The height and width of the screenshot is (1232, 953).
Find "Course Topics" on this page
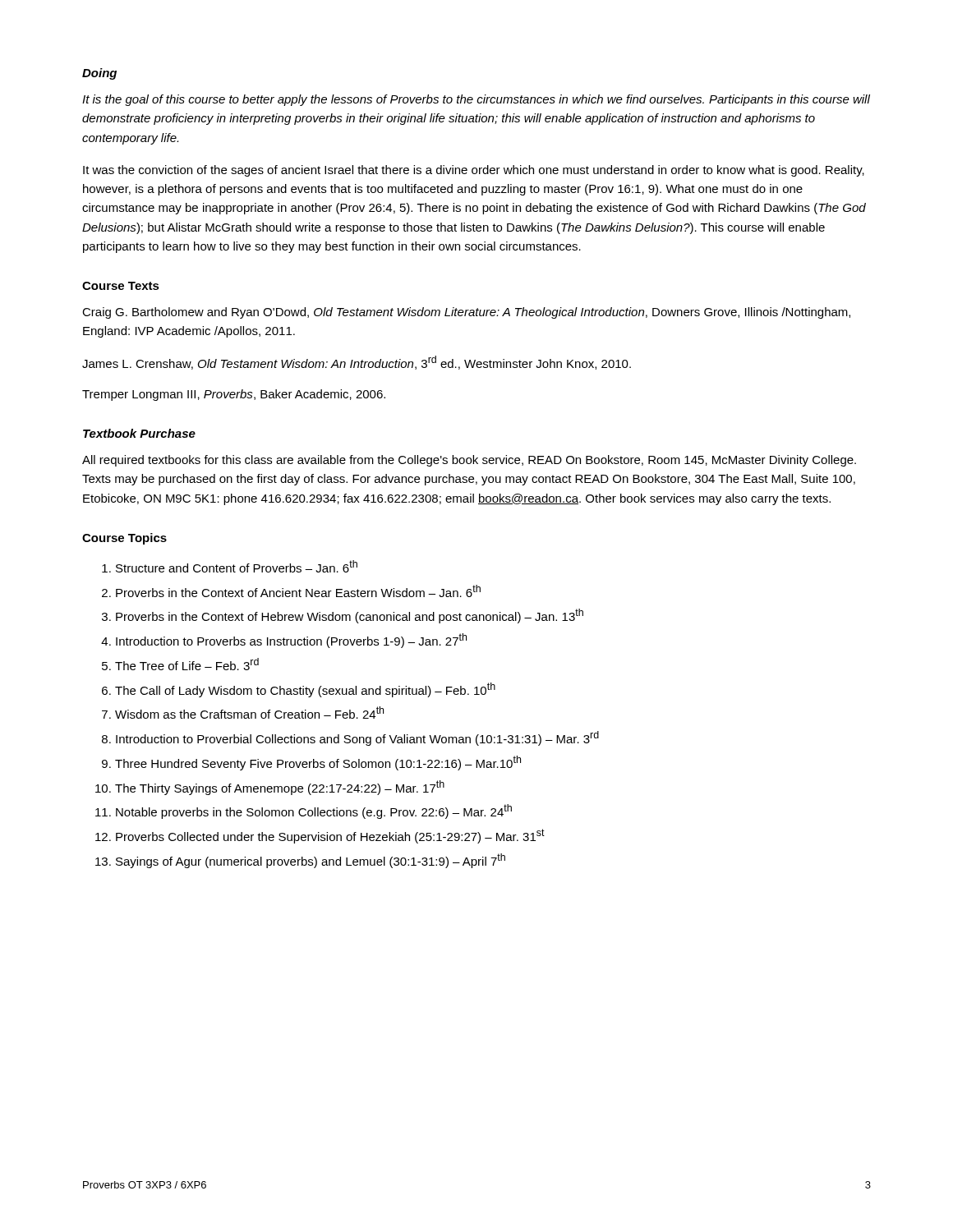(x=125, y=537)
